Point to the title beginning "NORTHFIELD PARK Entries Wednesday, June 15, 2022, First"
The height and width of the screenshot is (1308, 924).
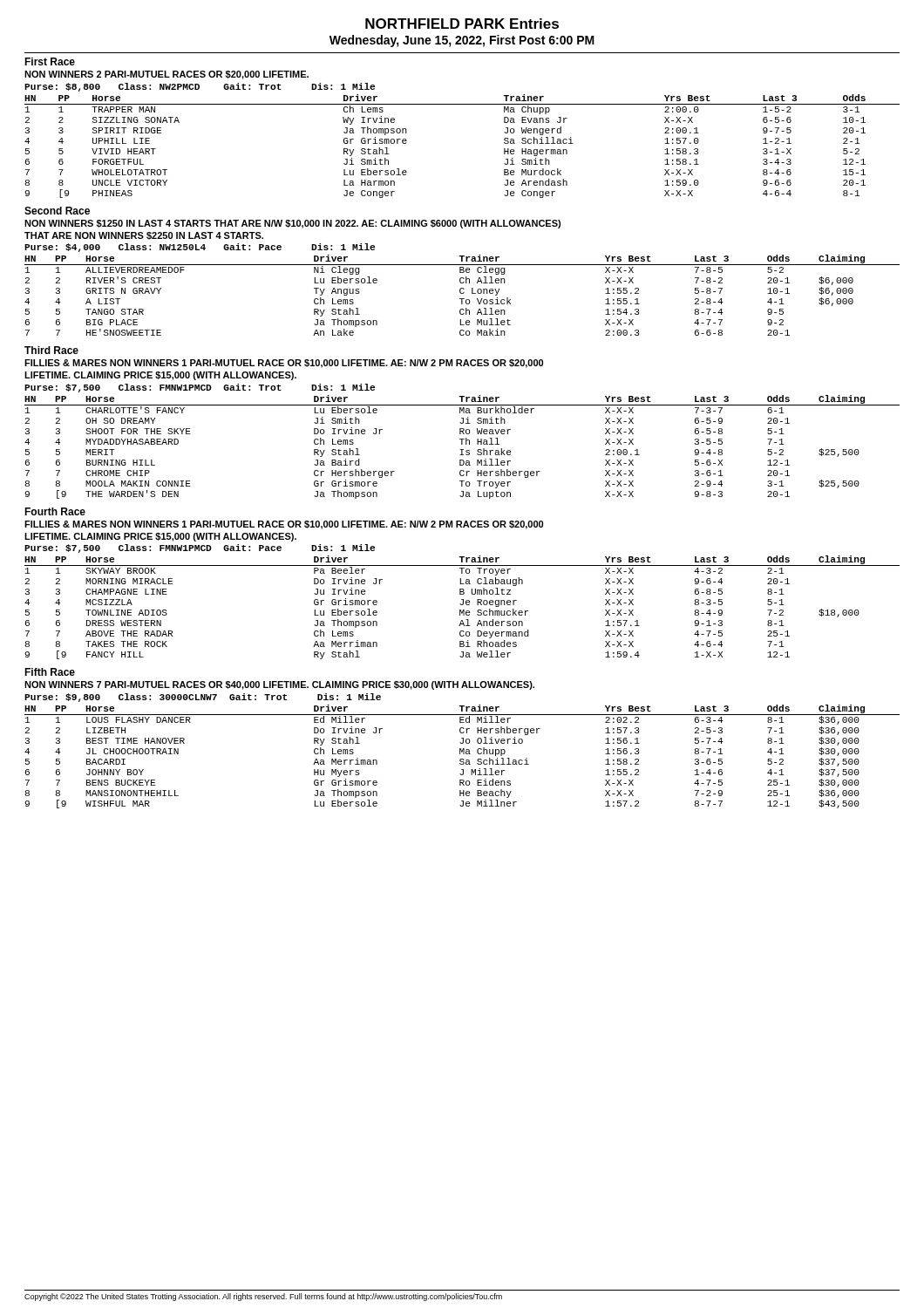(462, 31)
